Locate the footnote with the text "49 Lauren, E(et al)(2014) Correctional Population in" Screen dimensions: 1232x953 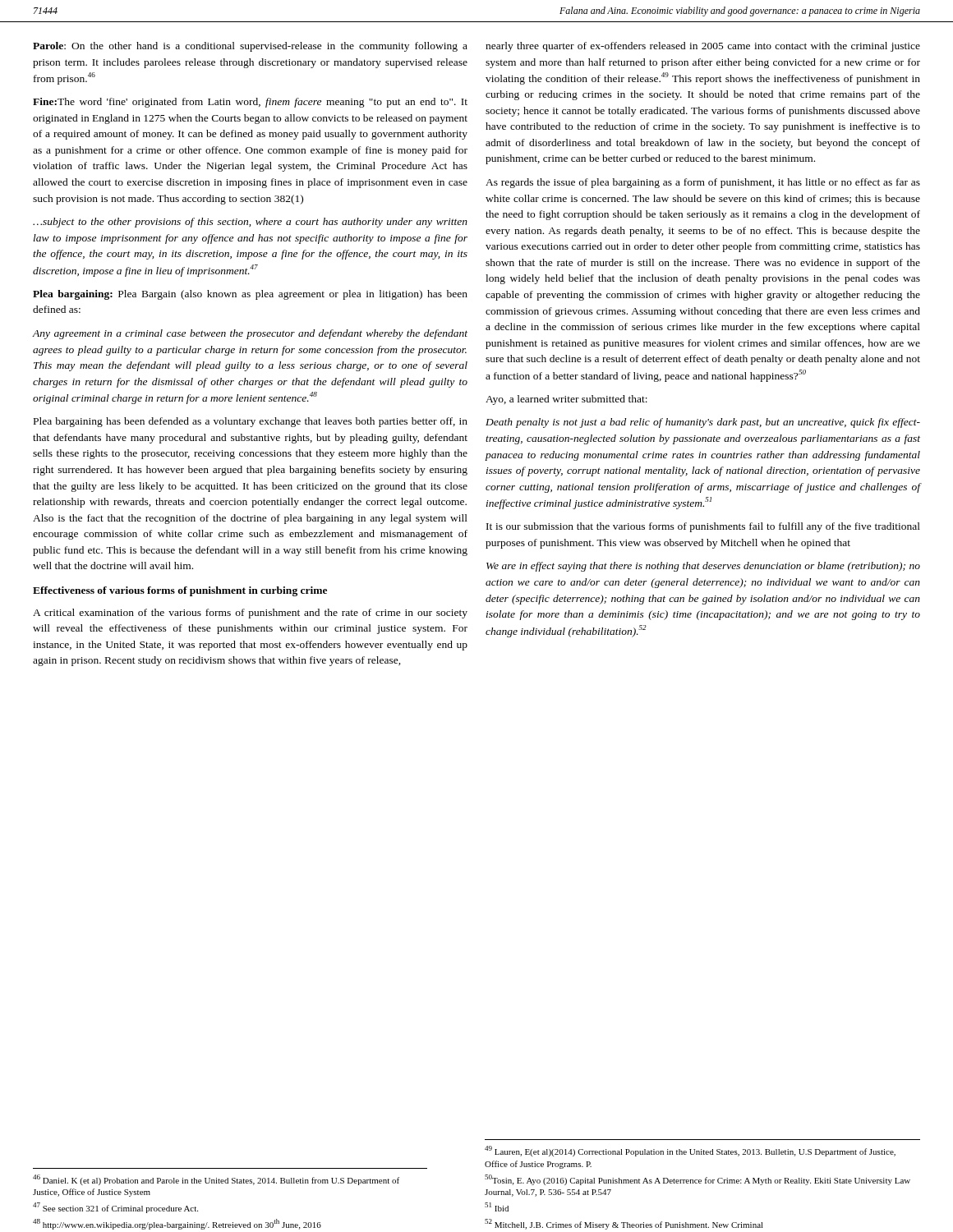click(x=690, y=1156)
